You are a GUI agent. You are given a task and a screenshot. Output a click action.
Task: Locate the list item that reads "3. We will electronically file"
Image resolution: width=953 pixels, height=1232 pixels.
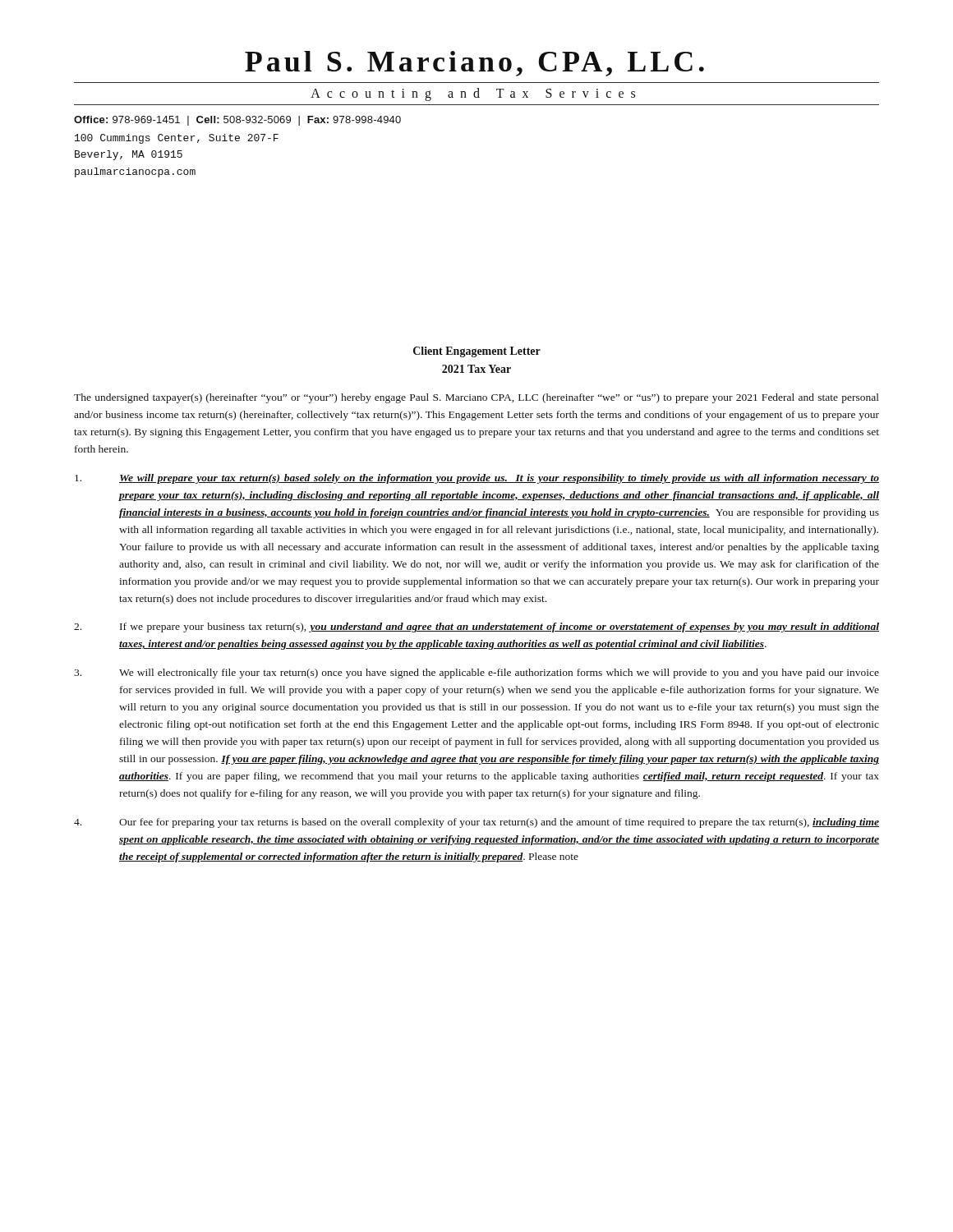point(476,733)
